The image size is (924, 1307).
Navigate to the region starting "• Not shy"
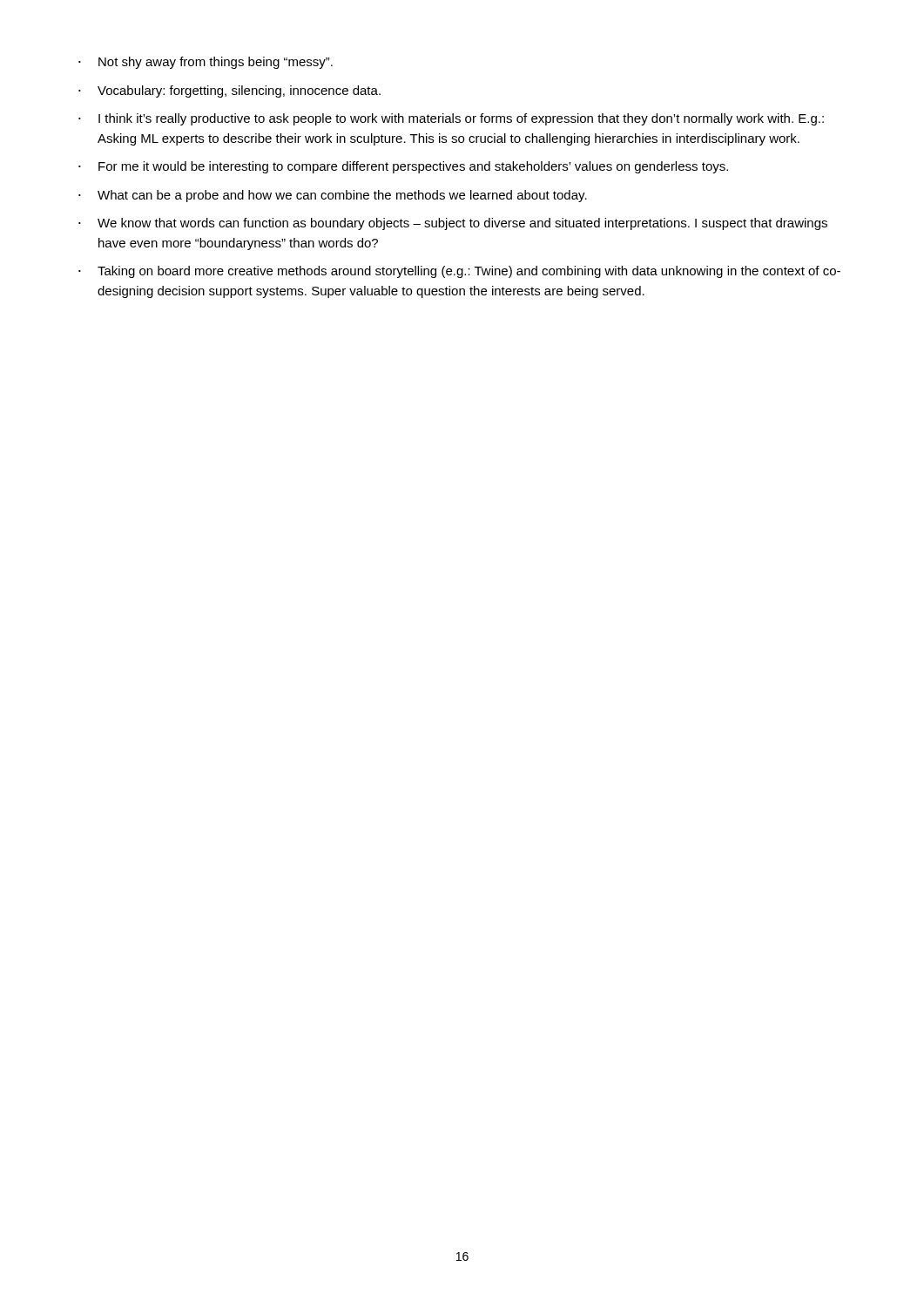206,63
